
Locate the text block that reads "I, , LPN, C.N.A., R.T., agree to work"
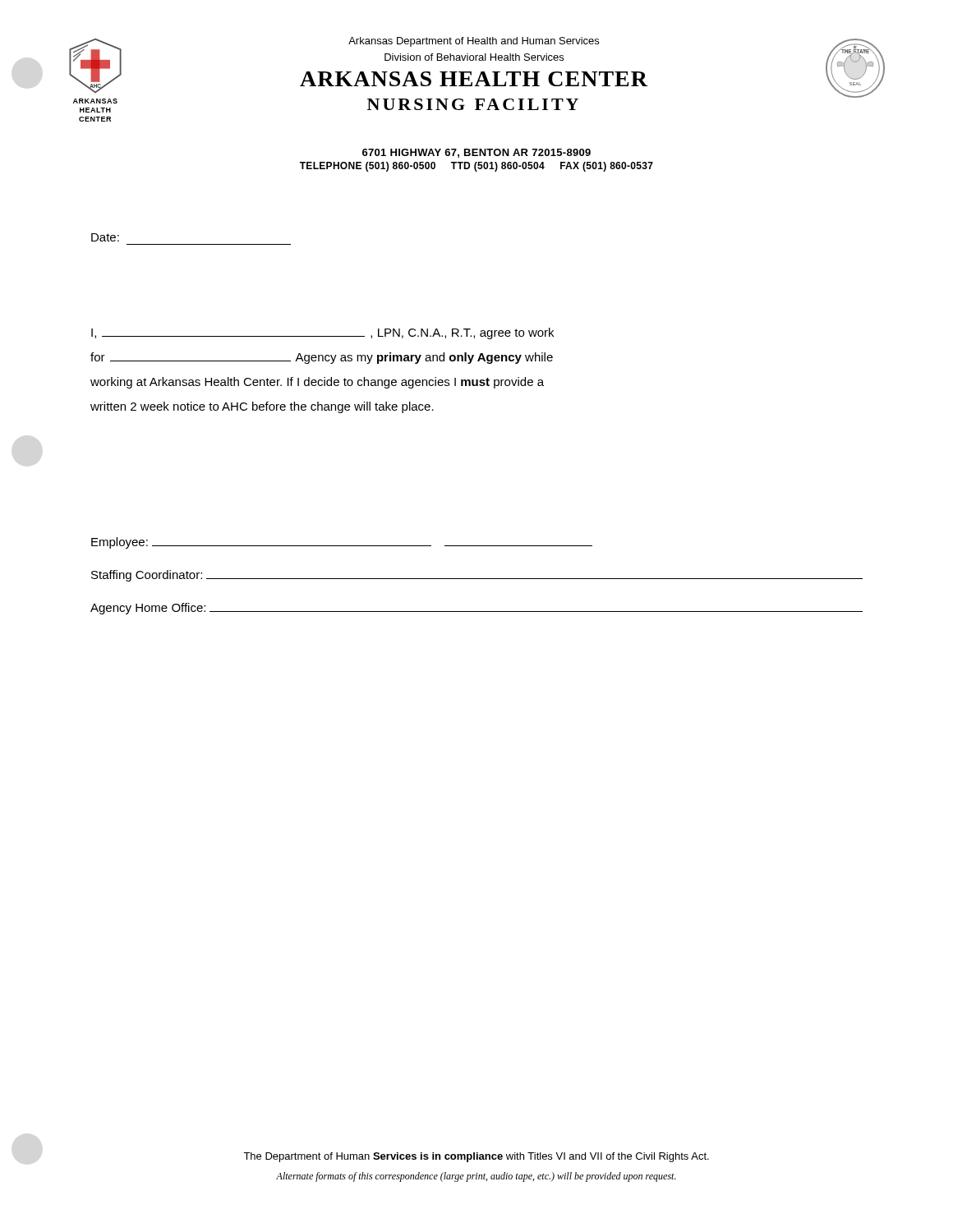[476, 370]
